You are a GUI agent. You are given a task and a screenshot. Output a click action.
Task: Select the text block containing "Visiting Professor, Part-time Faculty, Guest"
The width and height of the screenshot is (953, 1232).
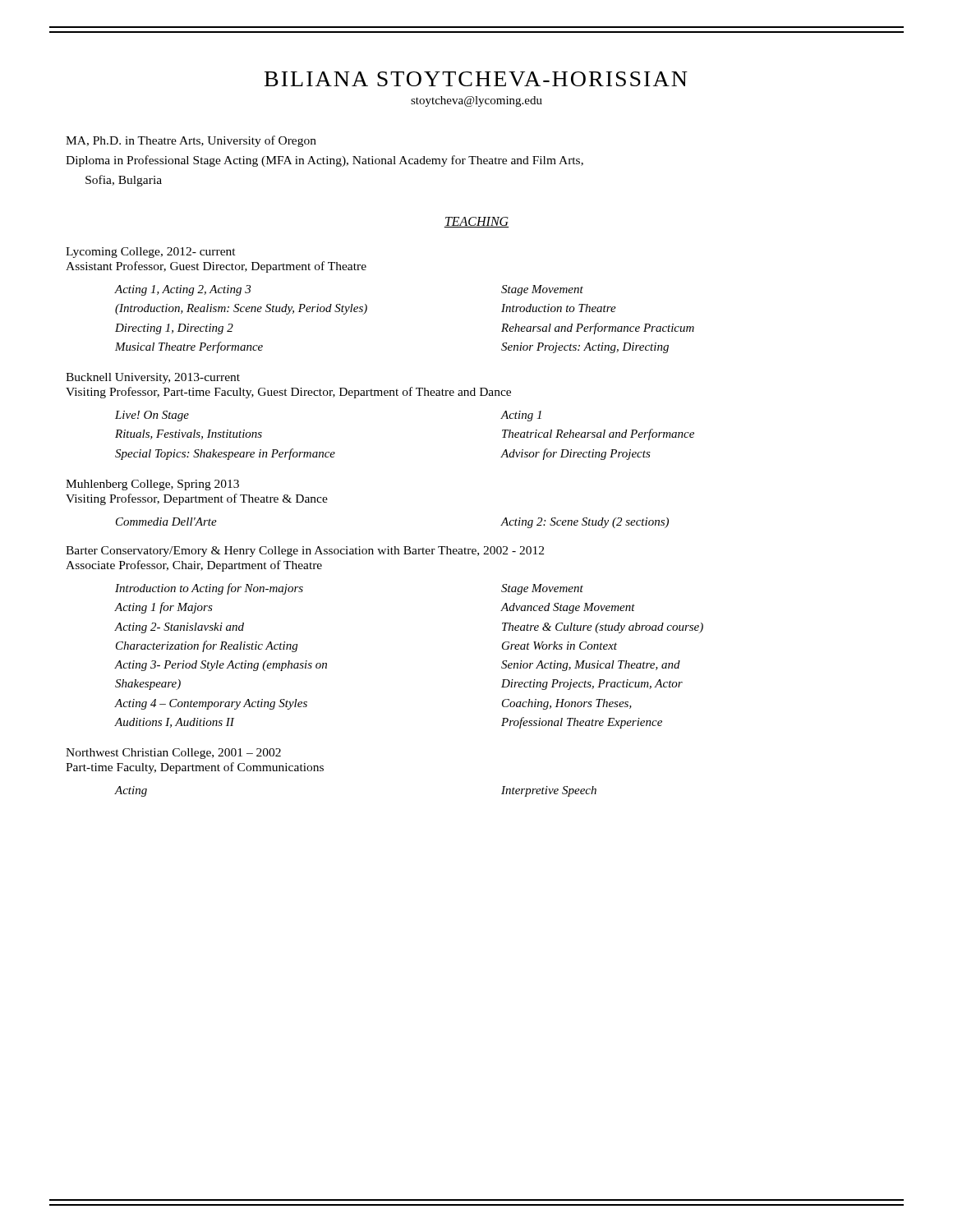pyautogui.click(x=289, y=391)
